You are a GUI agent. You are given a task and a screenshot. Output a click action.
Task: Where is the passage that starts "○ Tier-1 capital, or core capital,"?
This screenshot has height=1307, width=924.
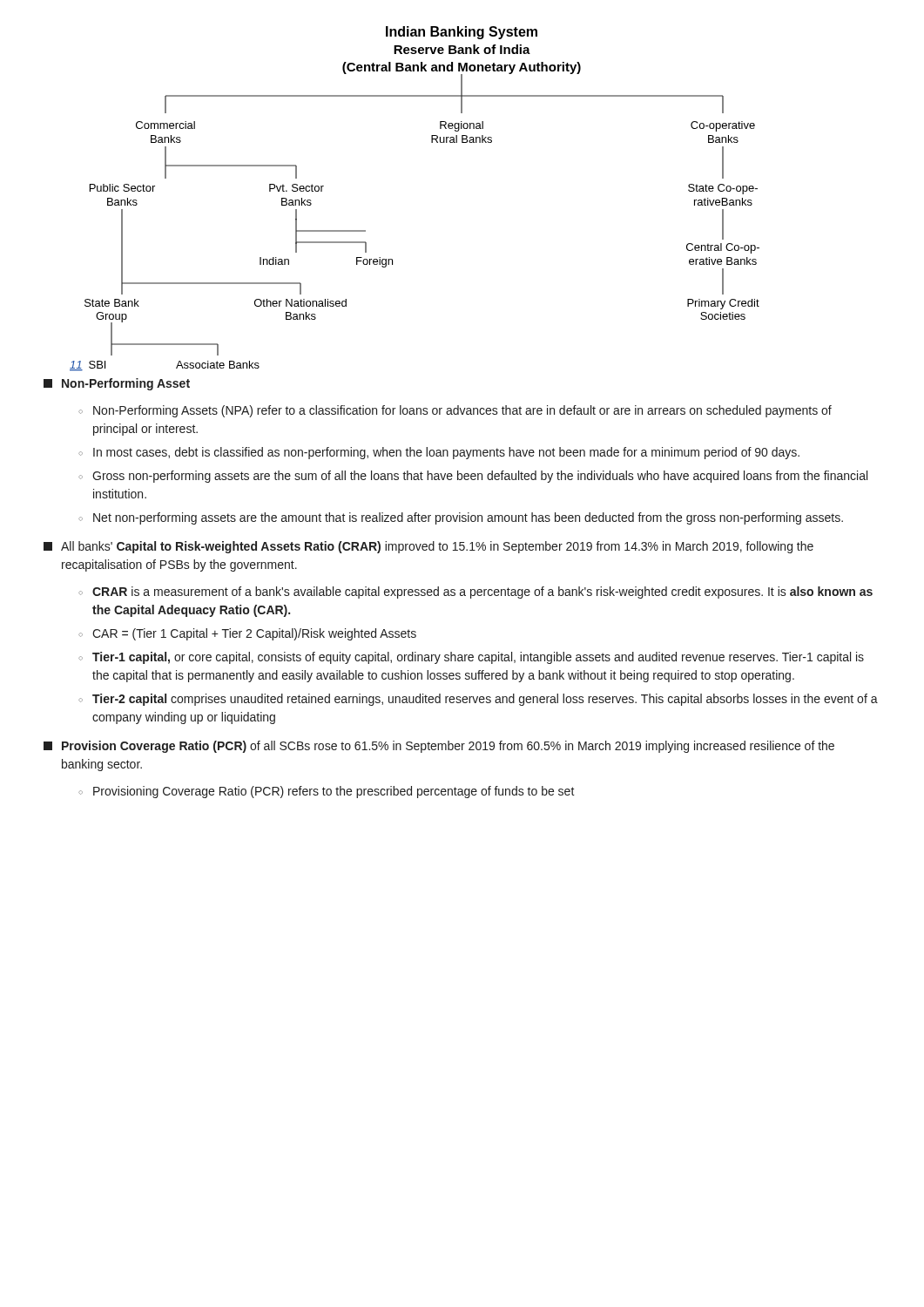click(x=479, y=667)
